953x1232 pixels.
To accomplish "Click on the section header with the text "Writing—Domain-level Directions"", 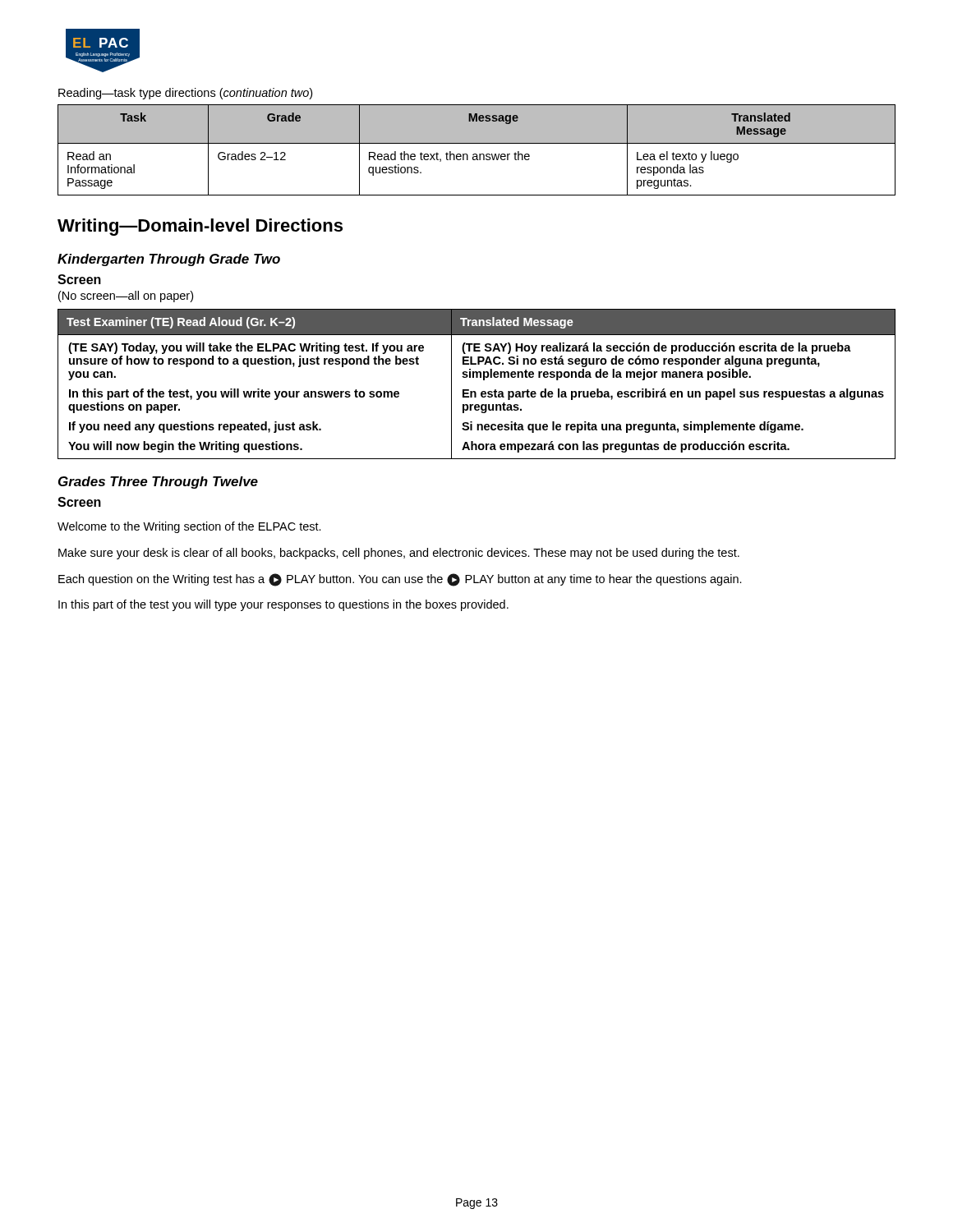I will (200, 227).
